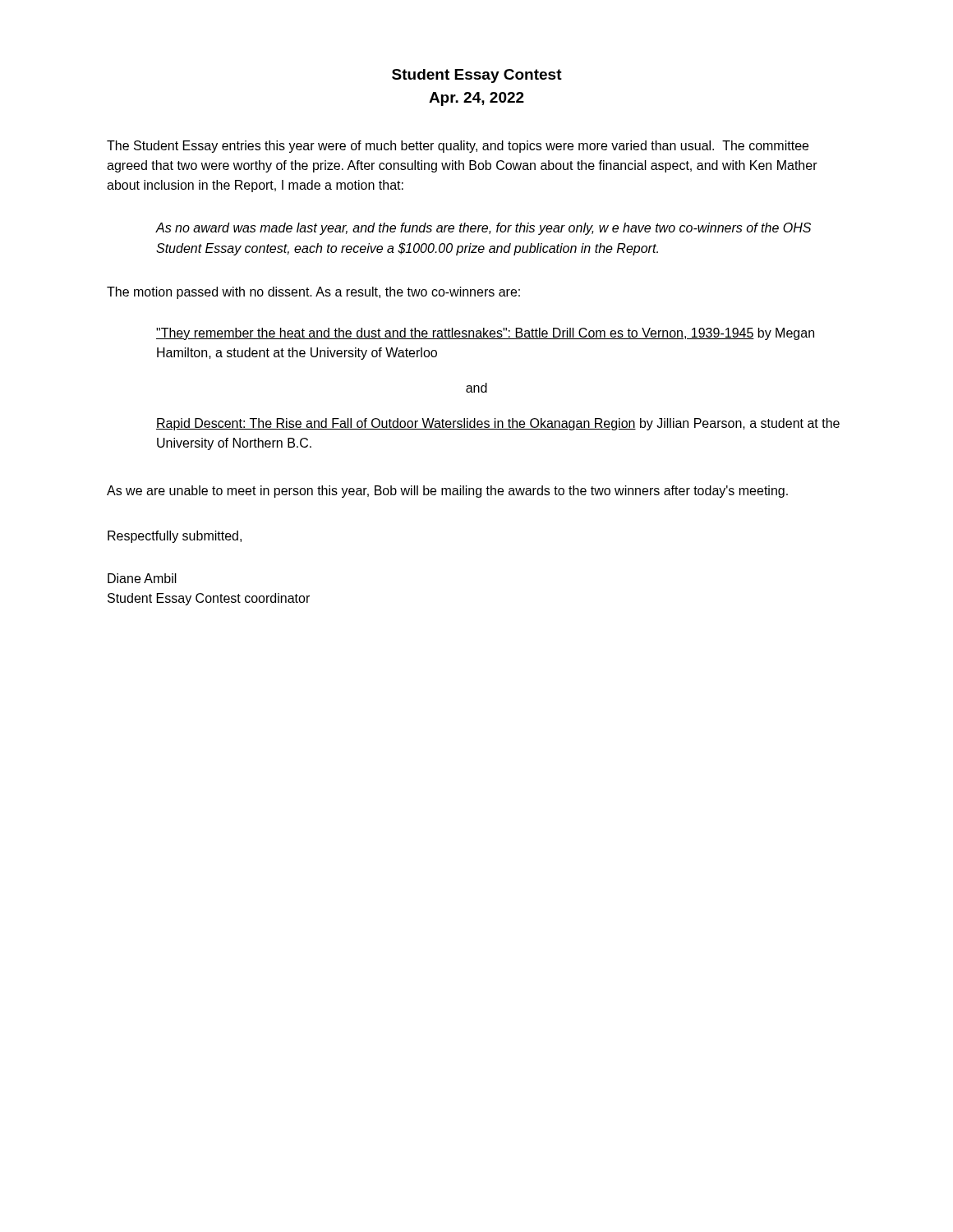Image resolution: width=953 pixels, height=1232 pixels.
Task: Locate the element starting "The Student Essay entries this year"
Action: 462,166
